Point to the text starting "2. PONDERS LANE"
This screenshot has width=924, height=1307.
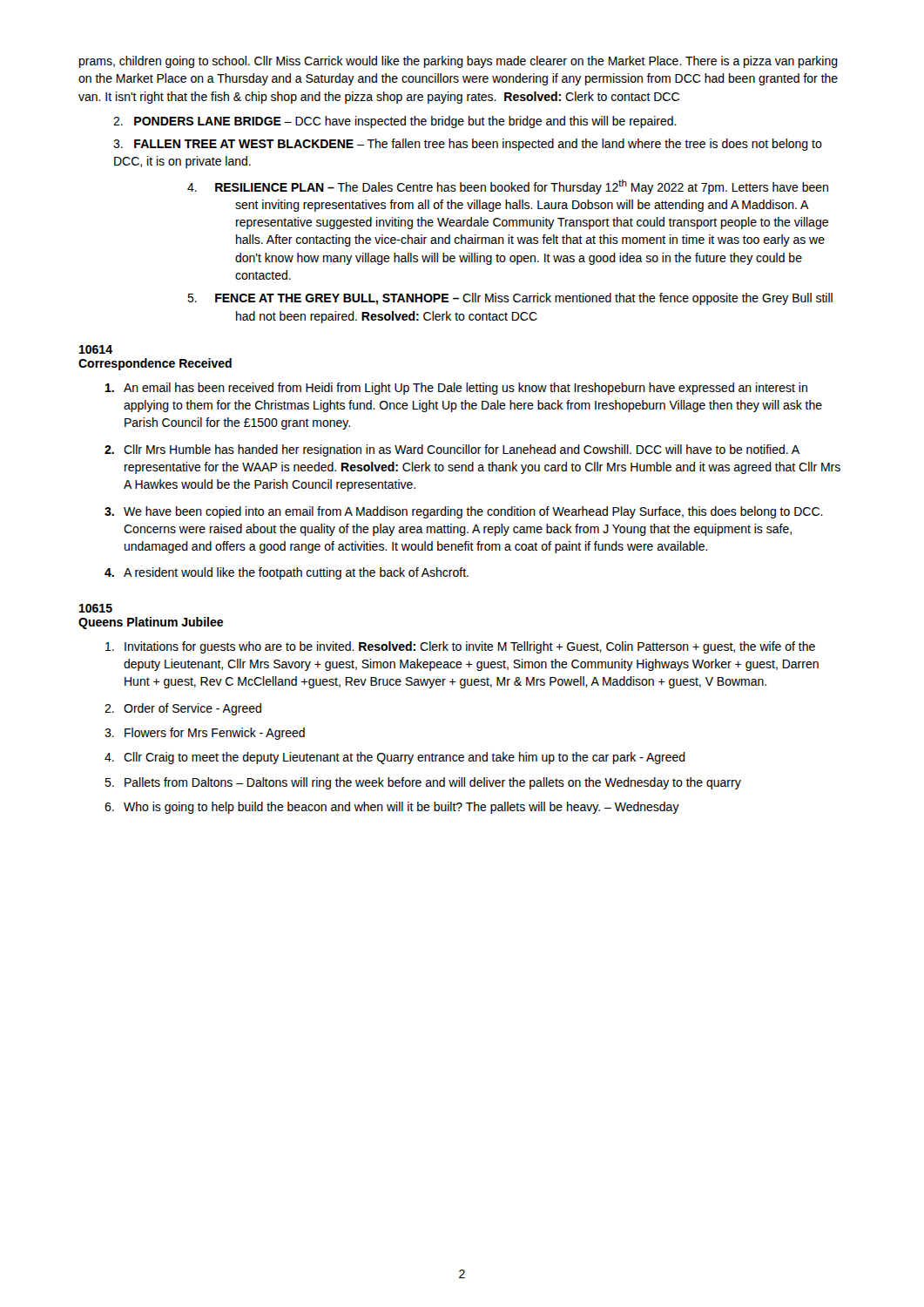(x=395, y=121)
